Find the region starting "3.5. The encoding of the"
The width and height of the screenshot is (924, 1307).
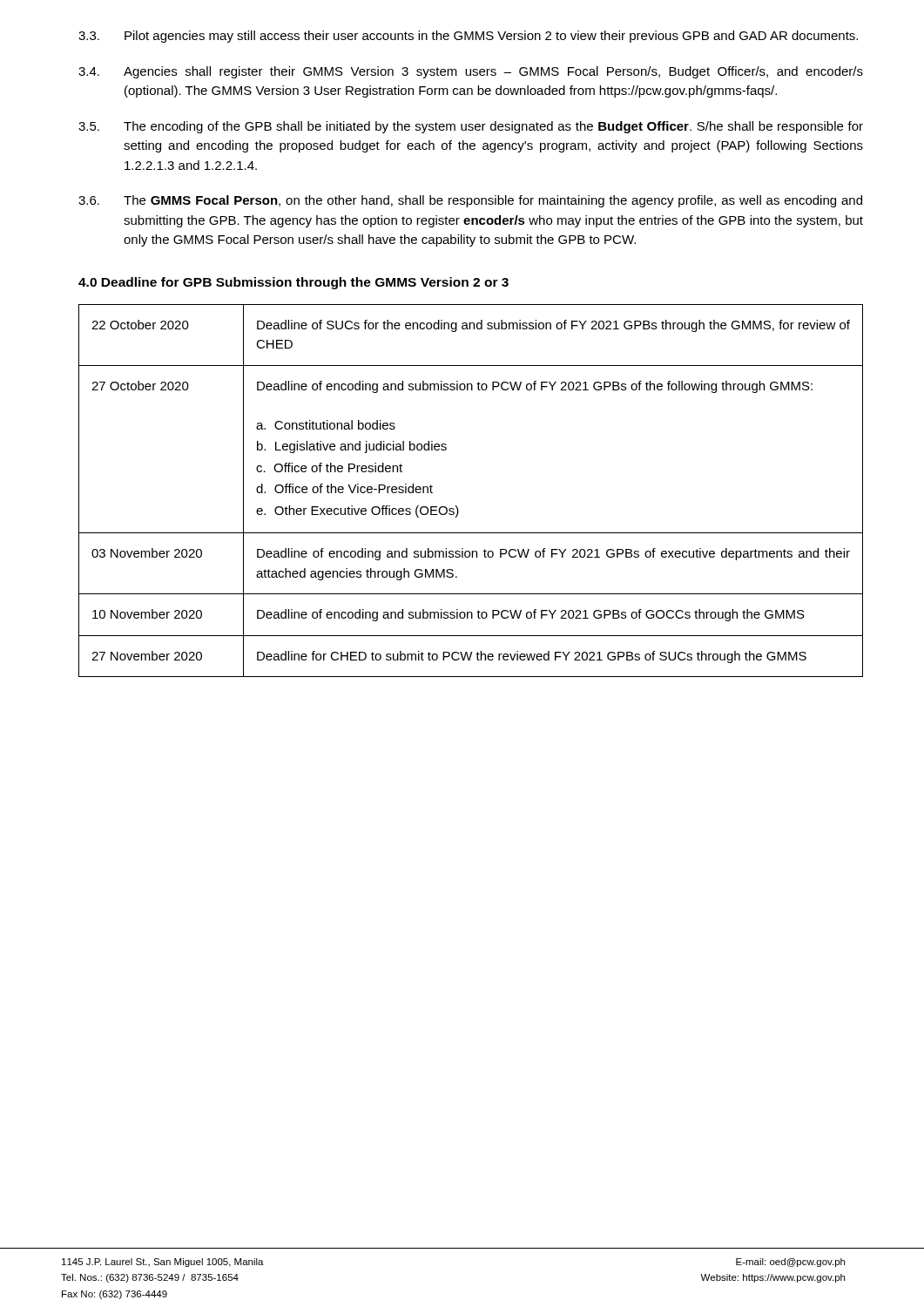click(x=471, y=146)
